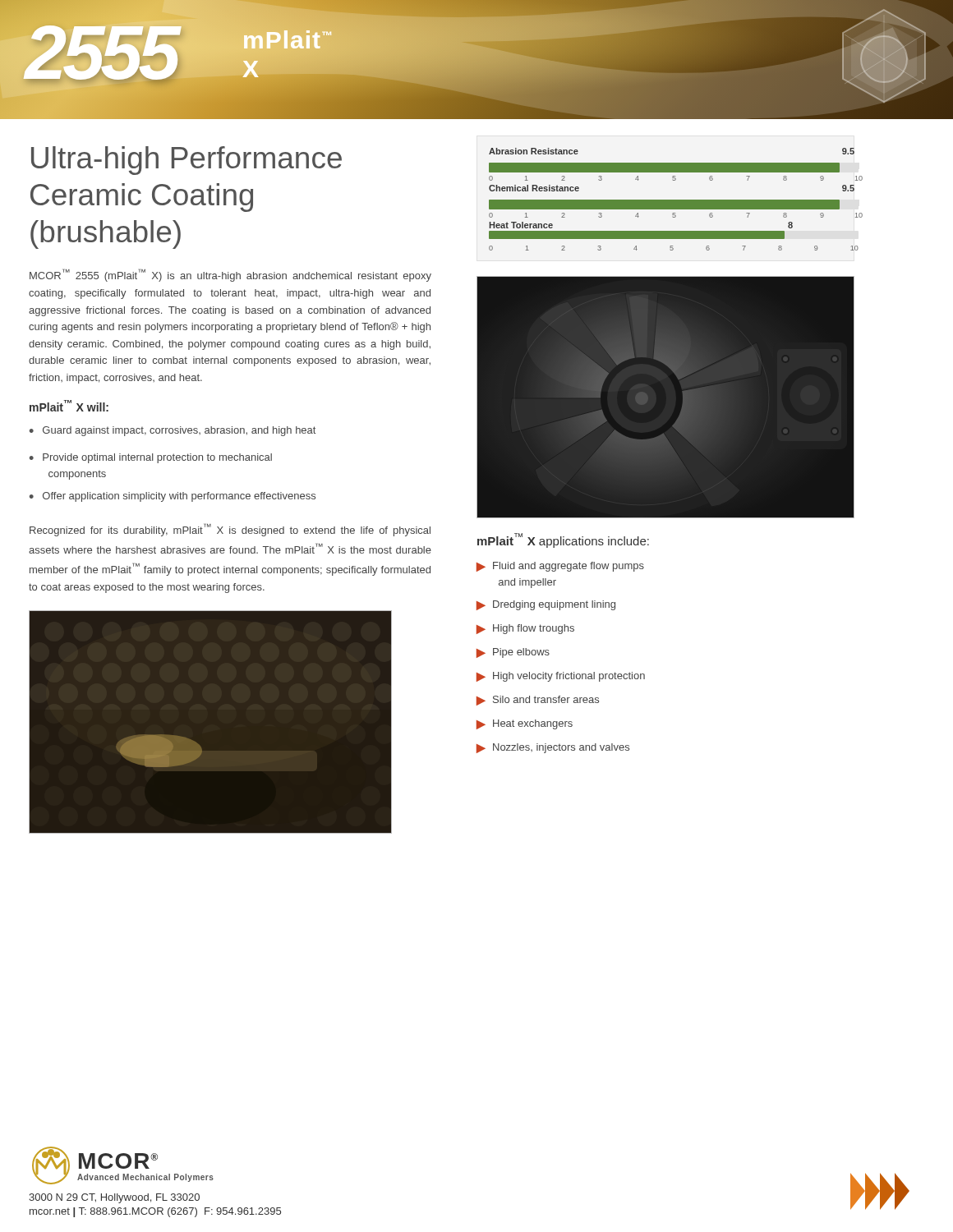
Task: Find the text starting "mPlait™ X applications include:"
Action: coord(563,540)
